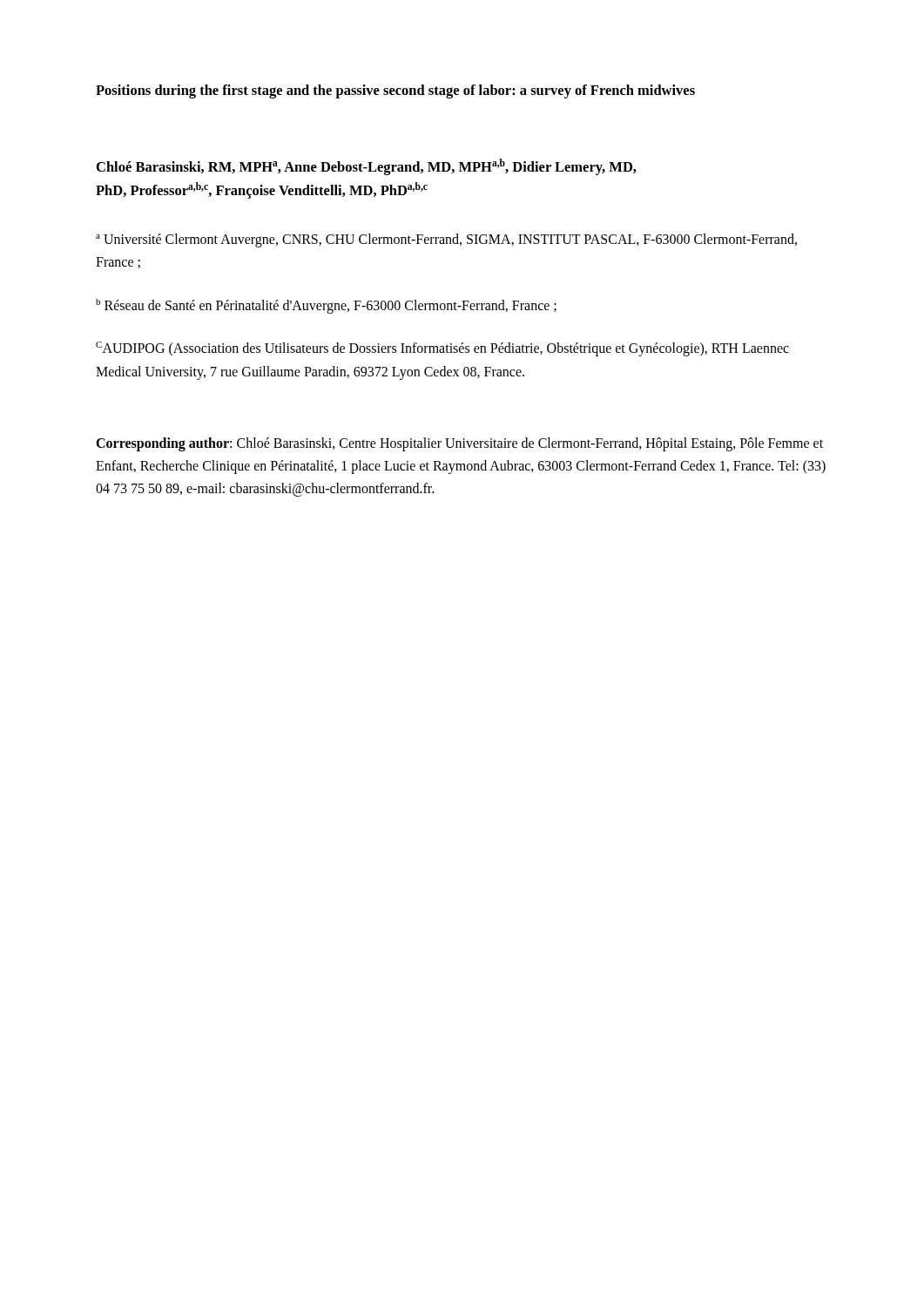Locate the text block with the text "a Université Clermont Auvergne, CNRS, CHU Clermont-Ferrand, SIGMA,"
Viewport: 924px width, 1307px height.
point(462,251)
